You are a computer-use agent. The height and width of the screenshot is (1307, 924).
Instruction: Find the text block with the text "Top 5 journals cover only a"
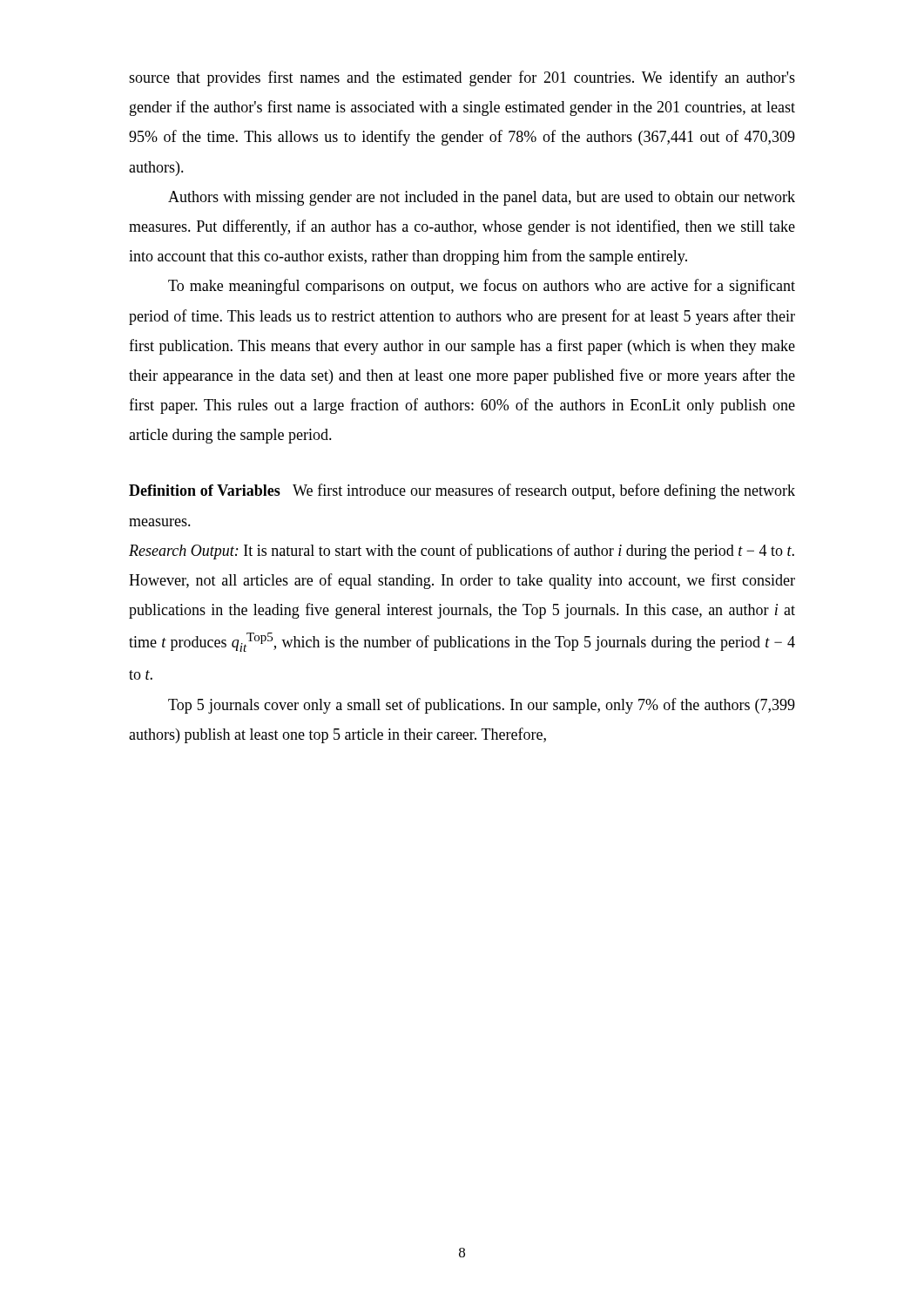[462, 720]
